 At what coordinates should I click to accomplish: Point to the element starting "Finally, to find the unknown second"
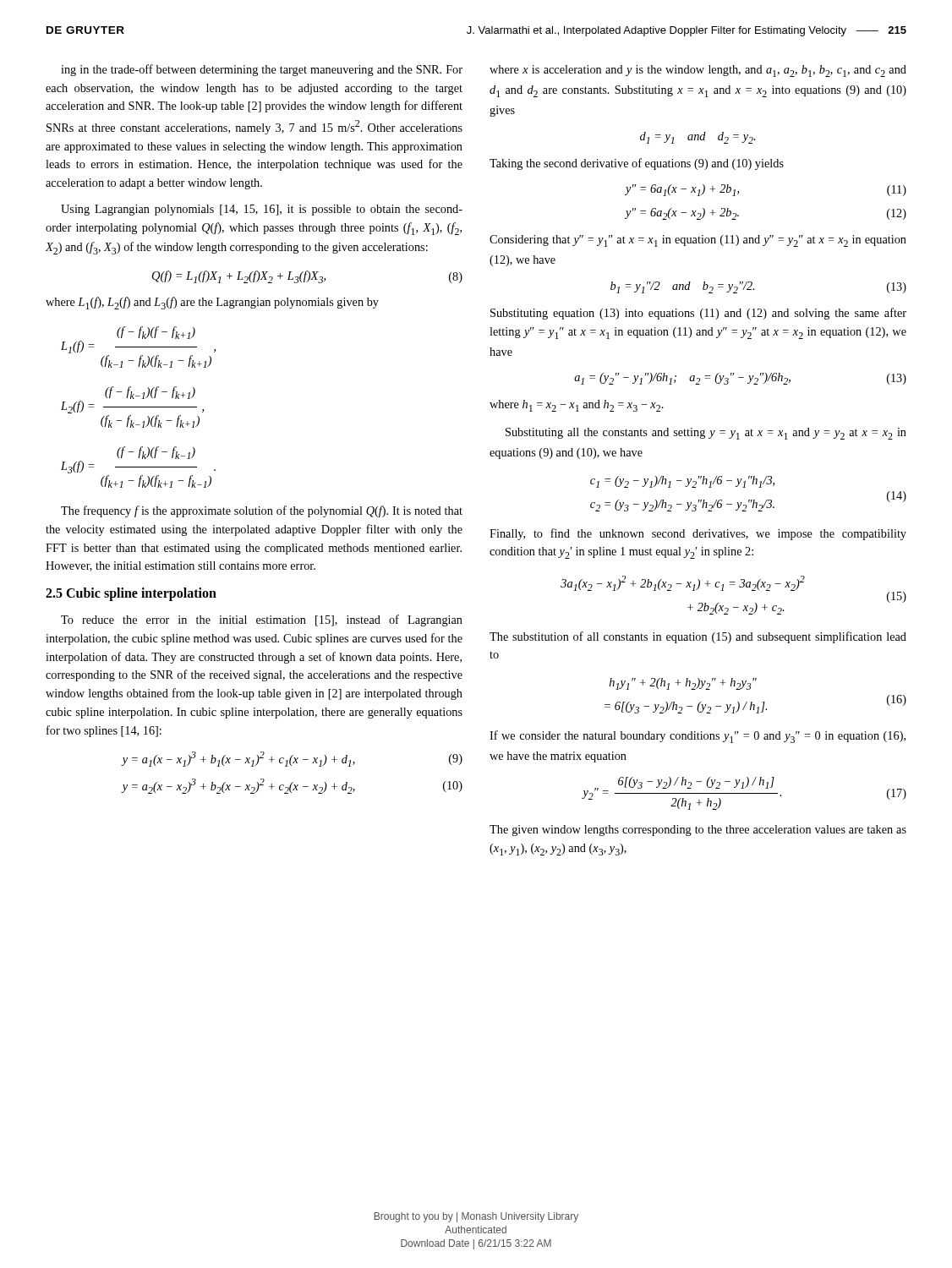coord(698,544)
